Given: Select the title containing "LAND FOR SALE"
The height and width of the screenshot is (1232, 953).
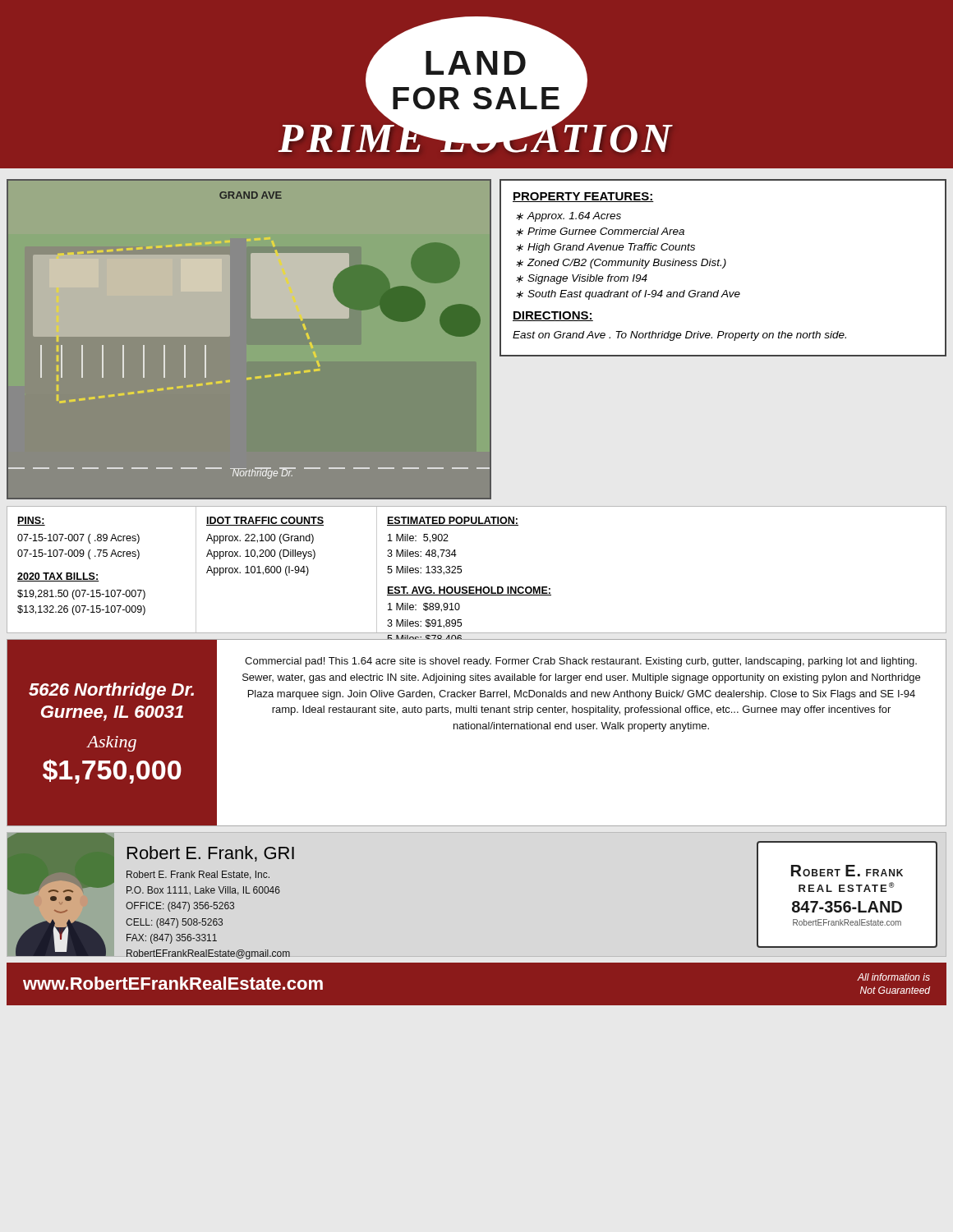Looking at the screenshot, I should (476, 89).
